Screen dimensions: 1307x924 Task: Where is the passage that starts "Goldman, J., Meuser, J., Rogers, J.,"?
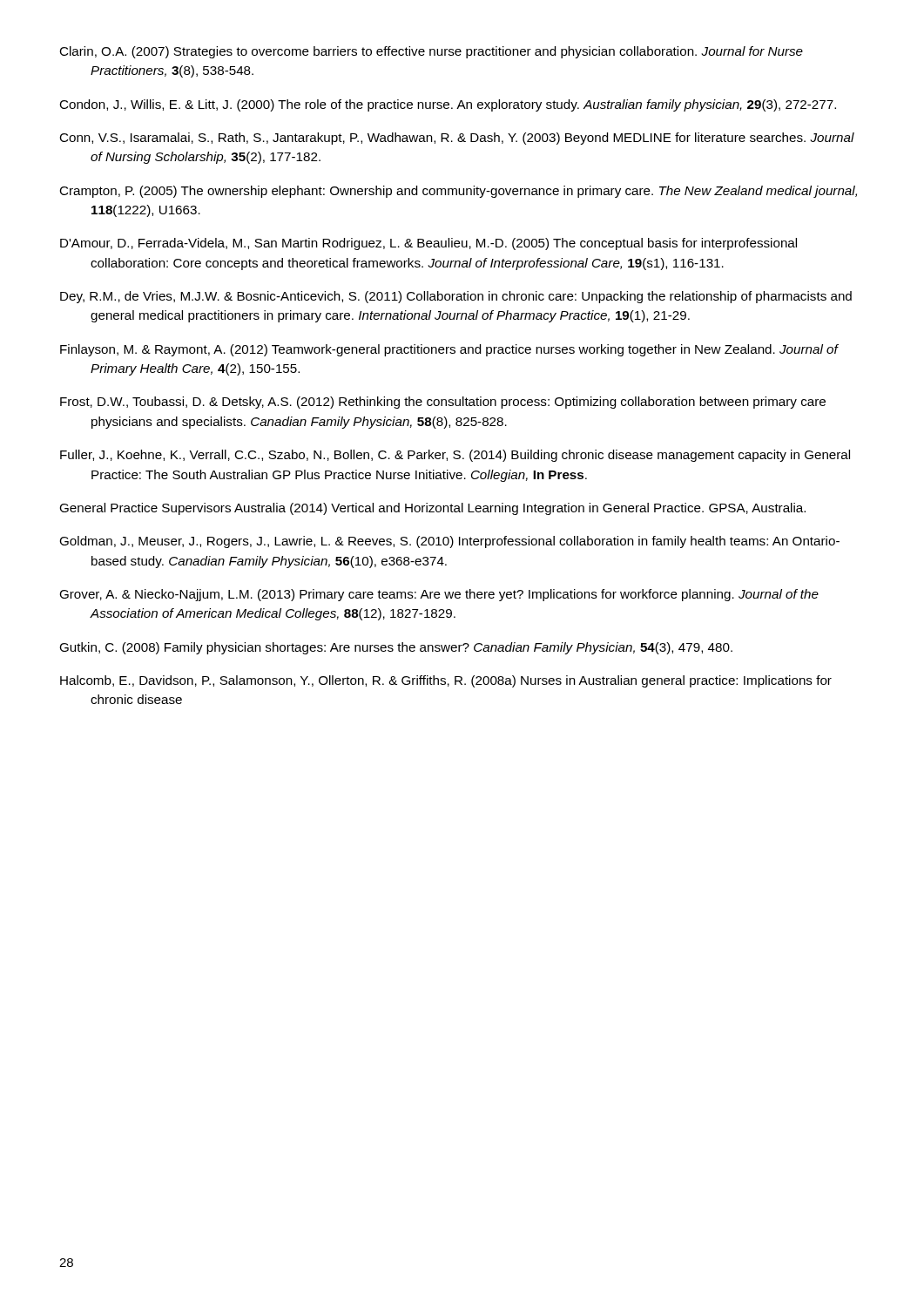[450, 551]
